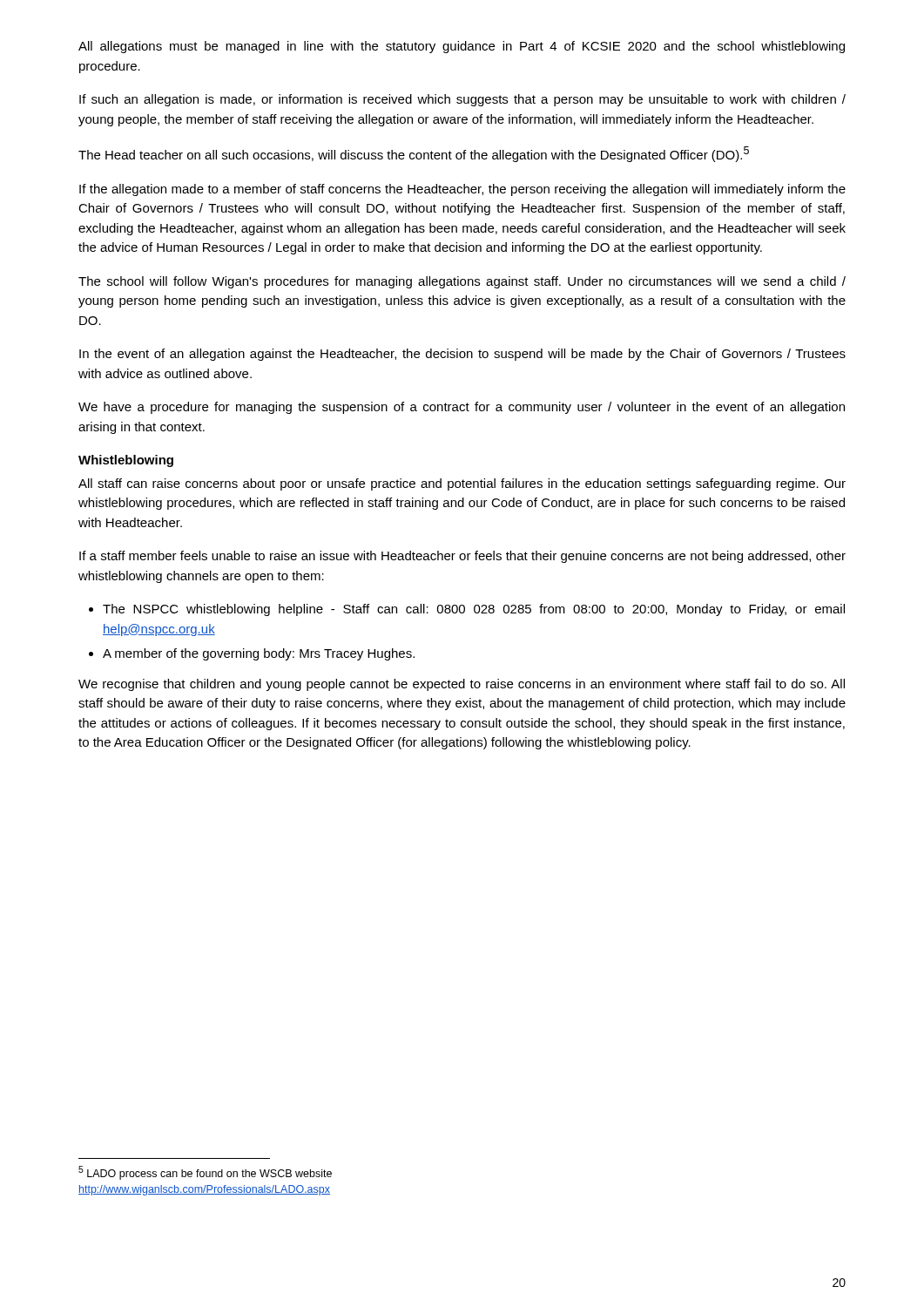Locate the list item that says "The NSPCC whistleblowing helpline - Staff can call:"
The image size is (924, 1307).
coord(474,618)
